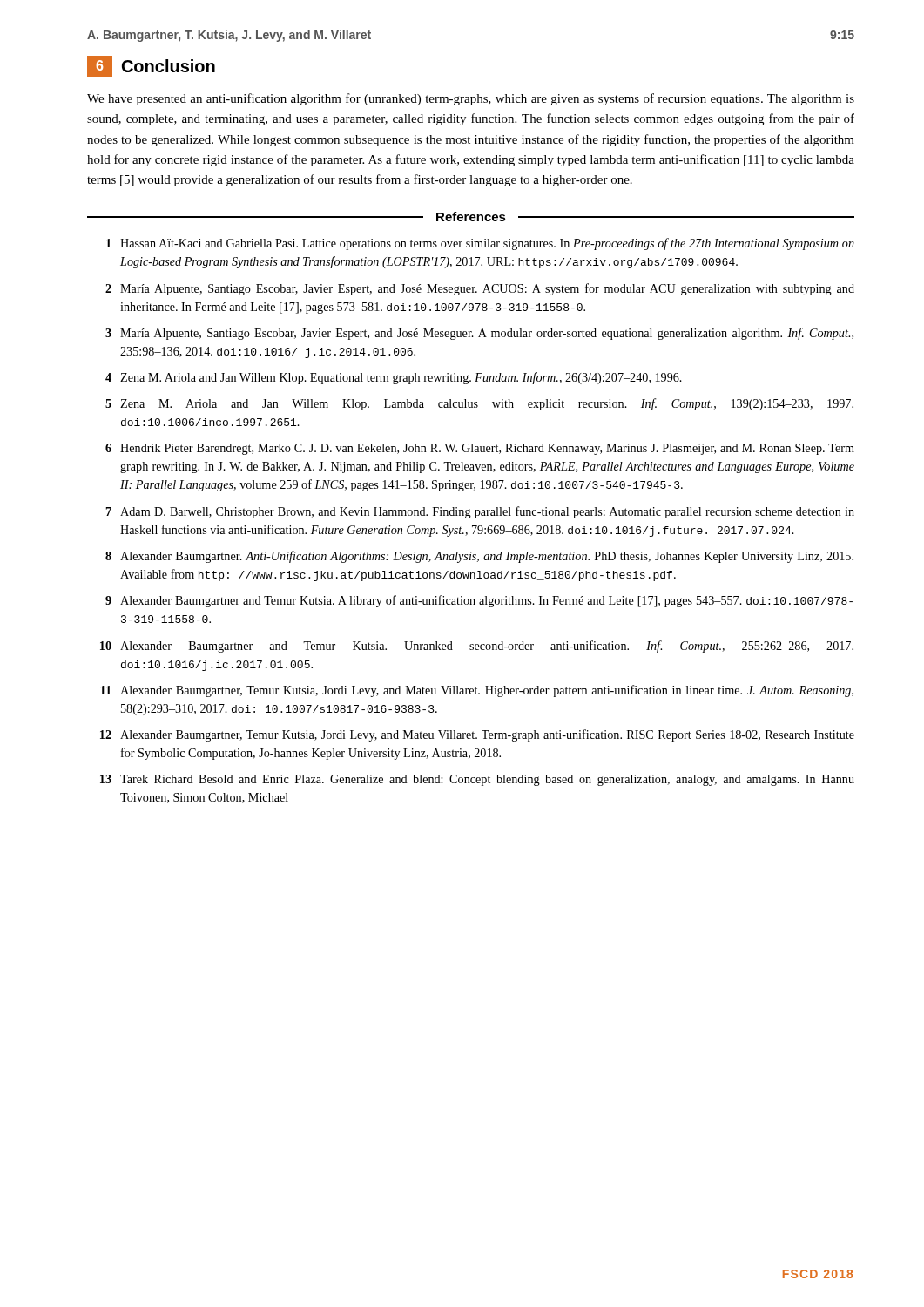Click where it says "6 Conclusion"
924x1307 pixels.
point(151,66)
